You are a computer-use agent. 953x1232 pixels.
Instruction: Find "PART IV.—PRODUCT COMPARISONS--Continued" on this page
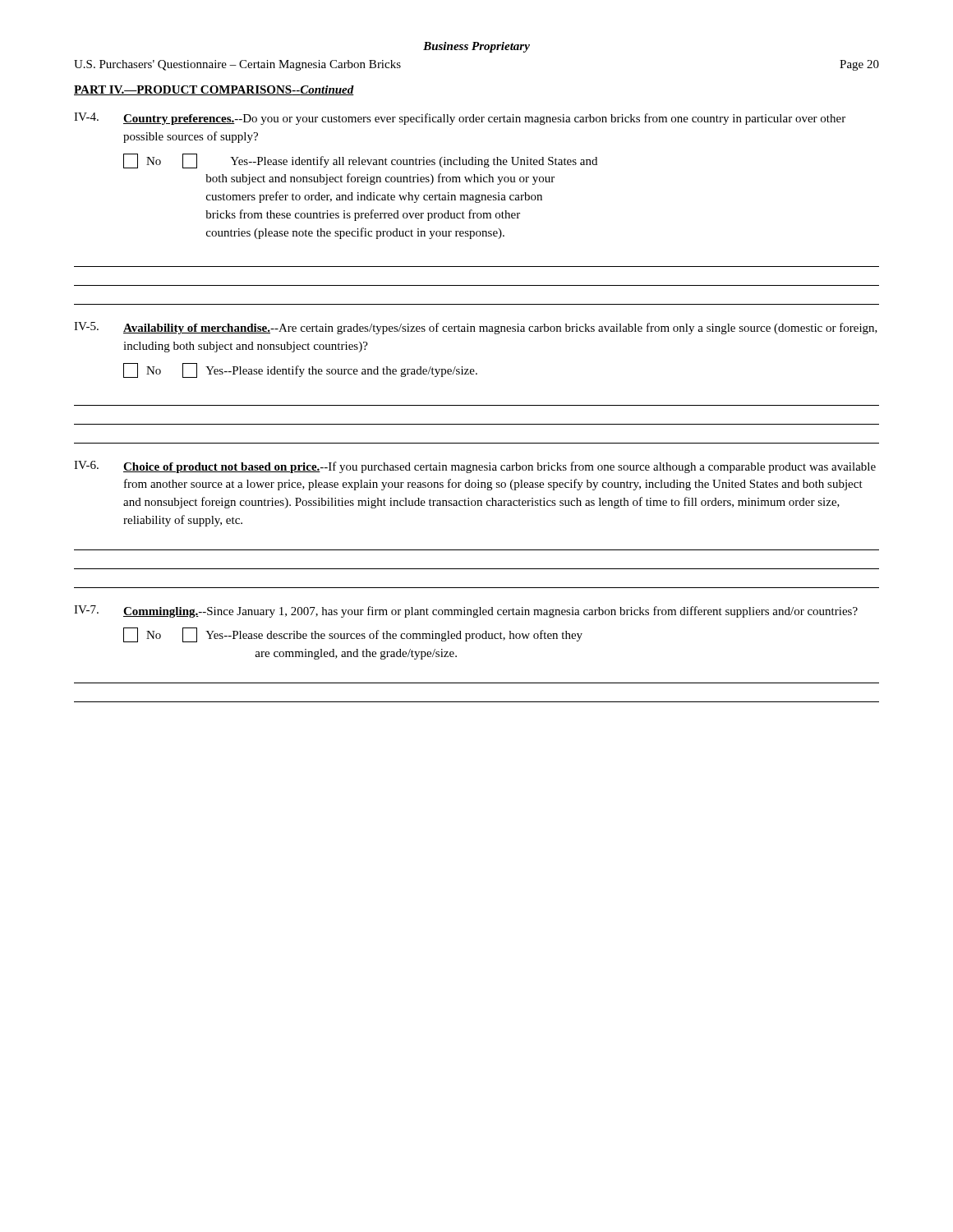[x=214, y=90]
